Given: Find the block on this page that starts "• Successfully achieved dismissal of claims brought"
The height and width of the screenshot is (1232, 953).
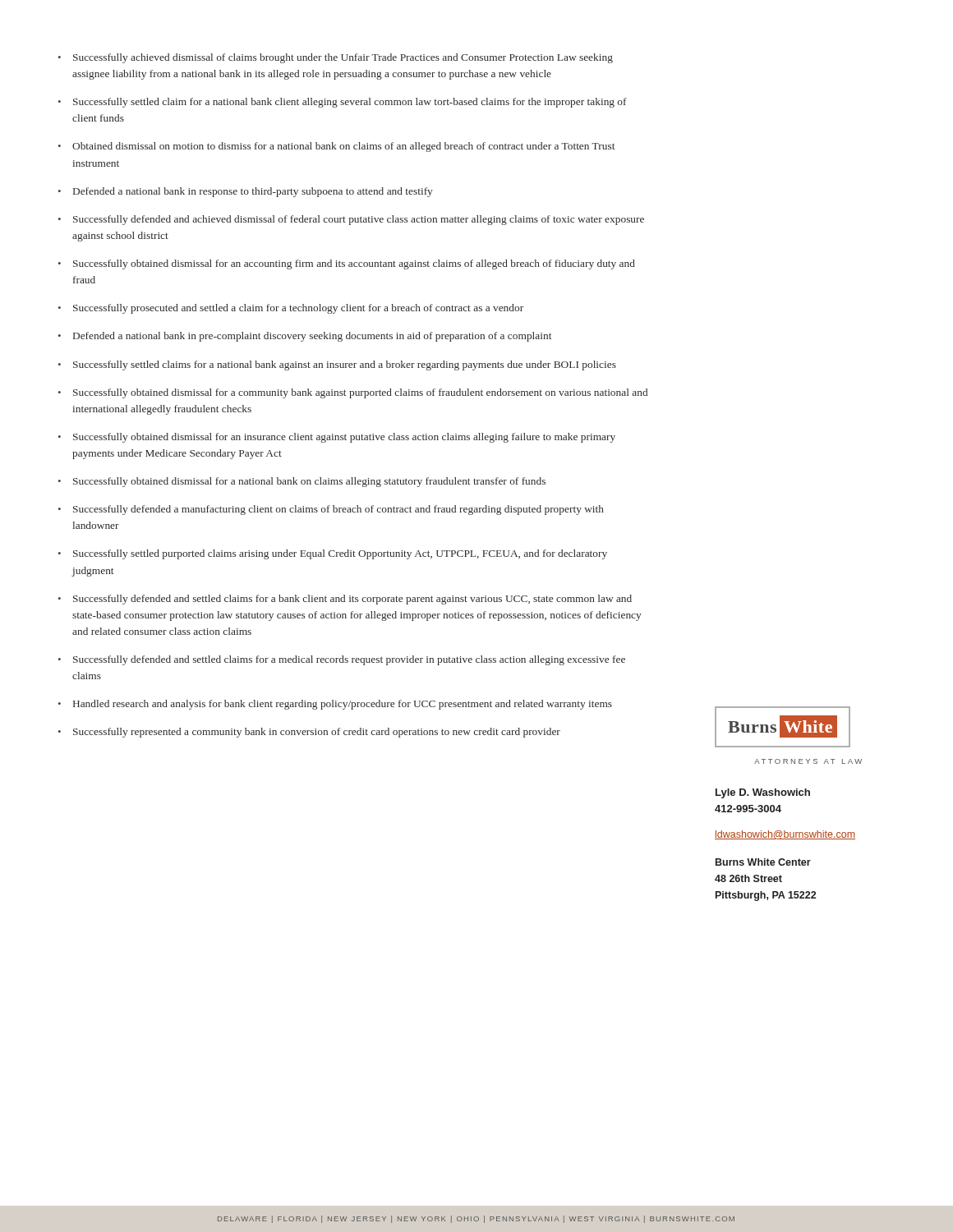Looking at the screenshot, I should click(353, 66).
